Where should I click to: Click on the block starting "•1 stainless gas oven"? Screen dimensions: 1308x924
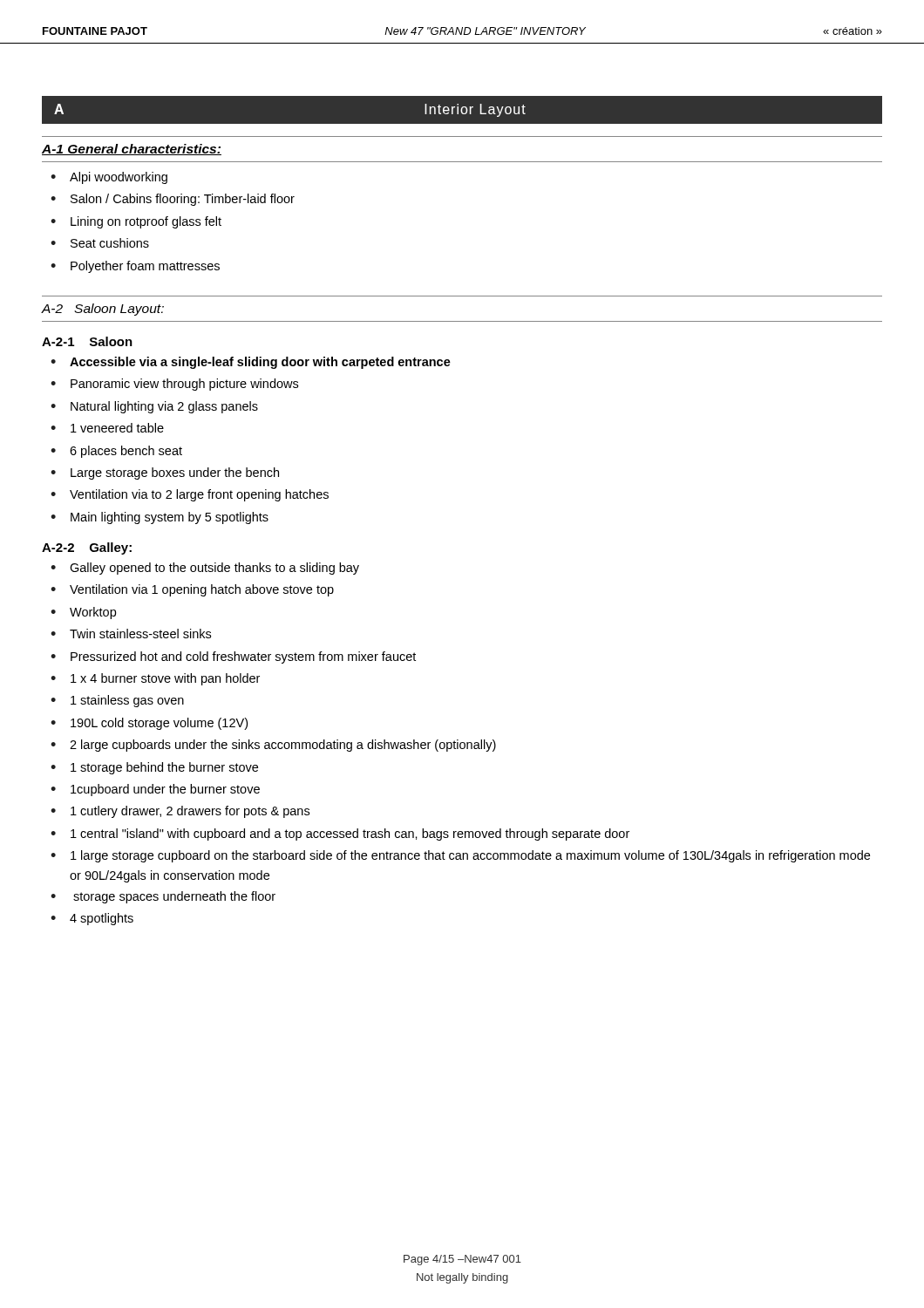pyautogui.click(x=117, y=701)
